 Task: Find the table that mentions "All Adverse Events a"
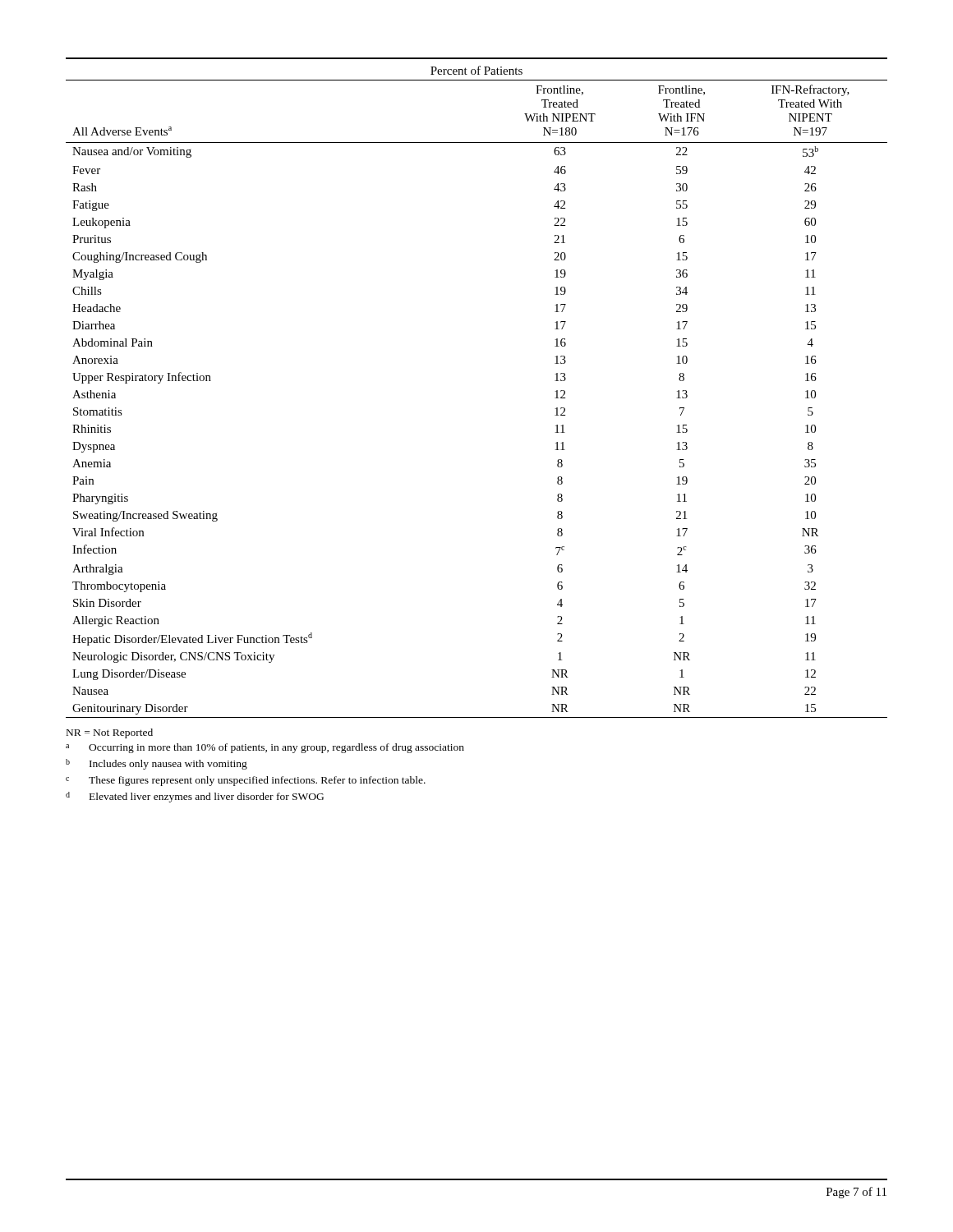476,388
